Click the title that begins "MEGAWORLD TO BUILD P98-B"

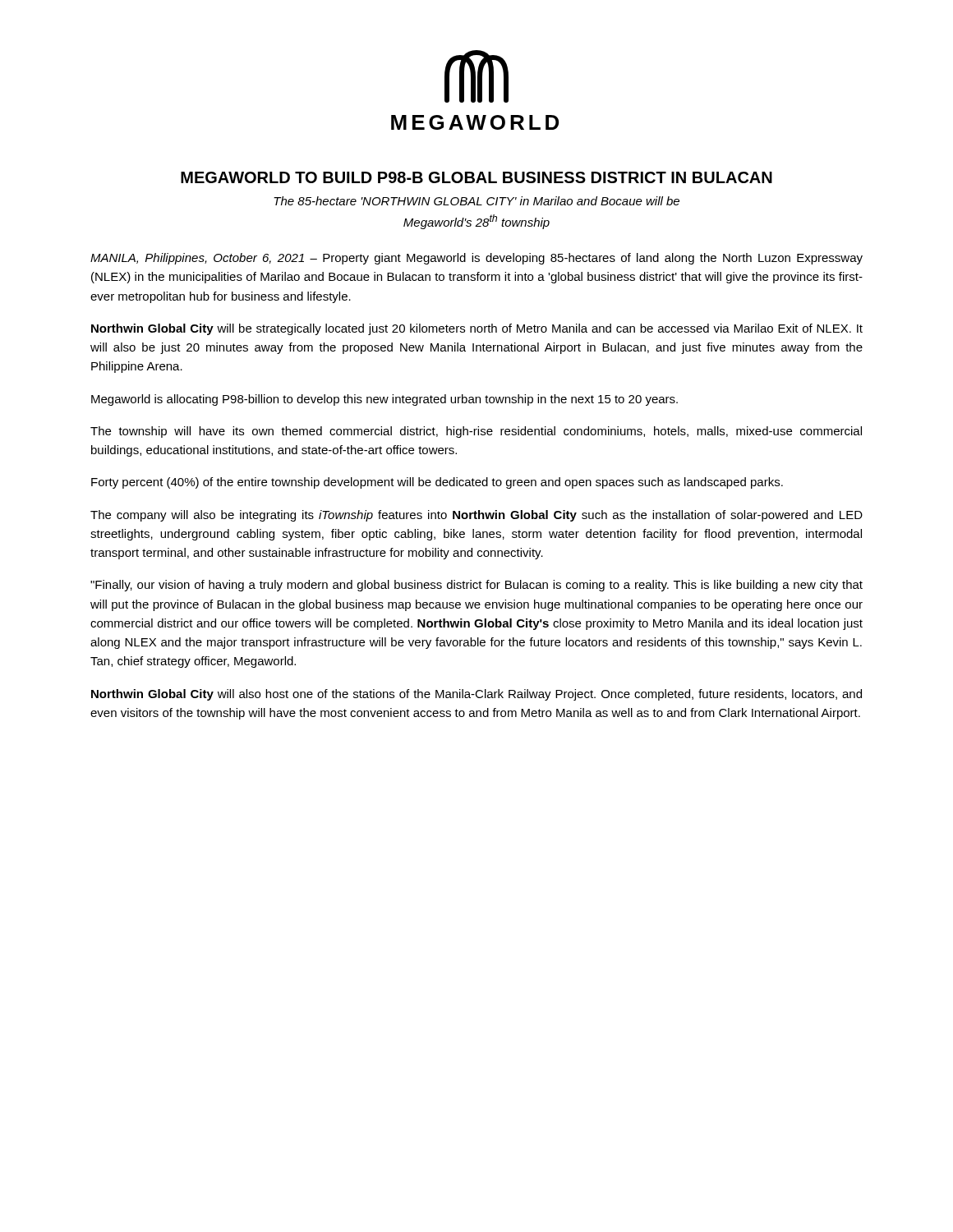tap(476, 200)
